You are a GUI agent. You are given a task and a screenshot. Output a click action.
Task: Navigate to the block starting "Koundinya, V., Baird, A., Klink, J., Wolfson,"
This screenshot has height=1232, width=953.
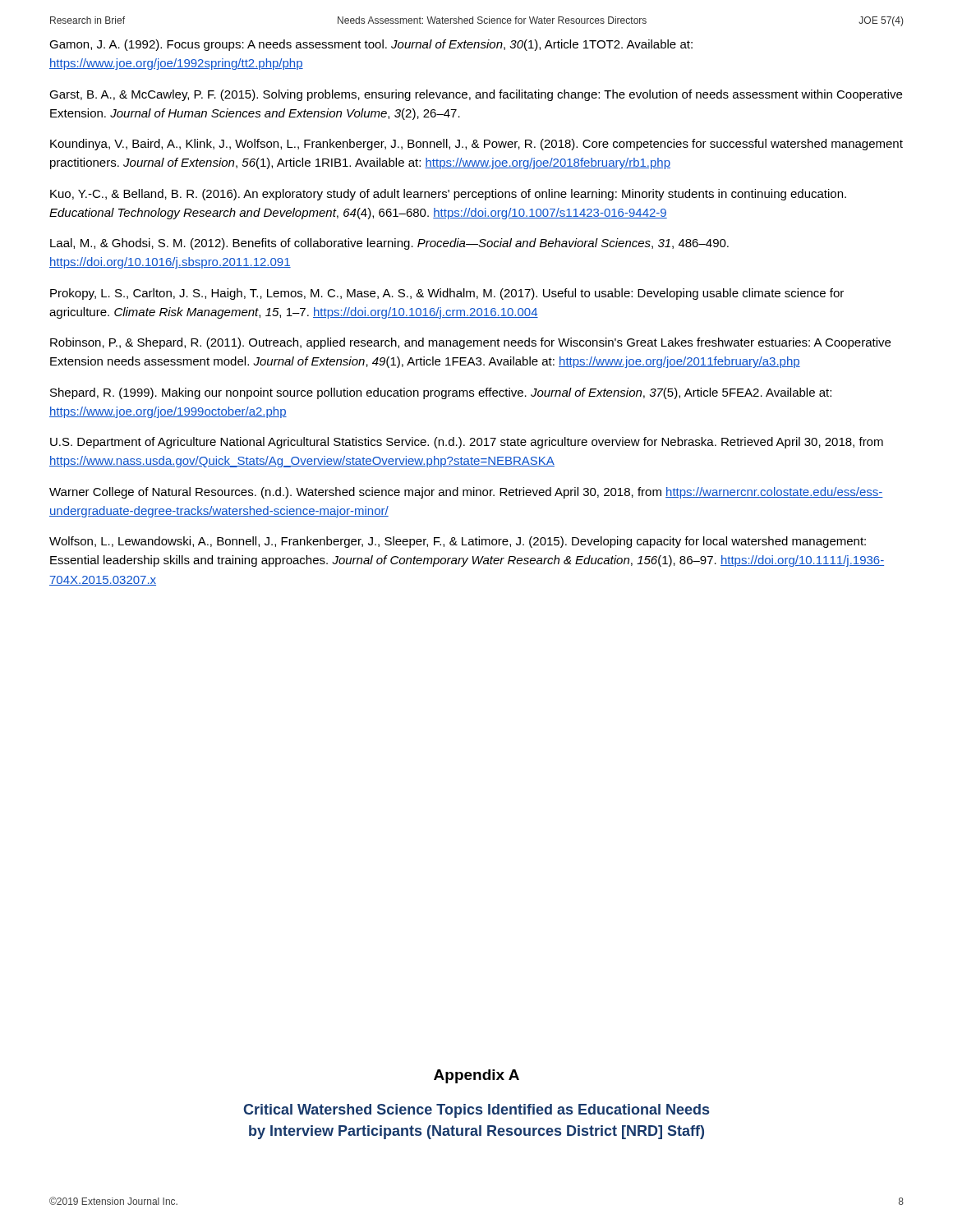click(476, 153)
